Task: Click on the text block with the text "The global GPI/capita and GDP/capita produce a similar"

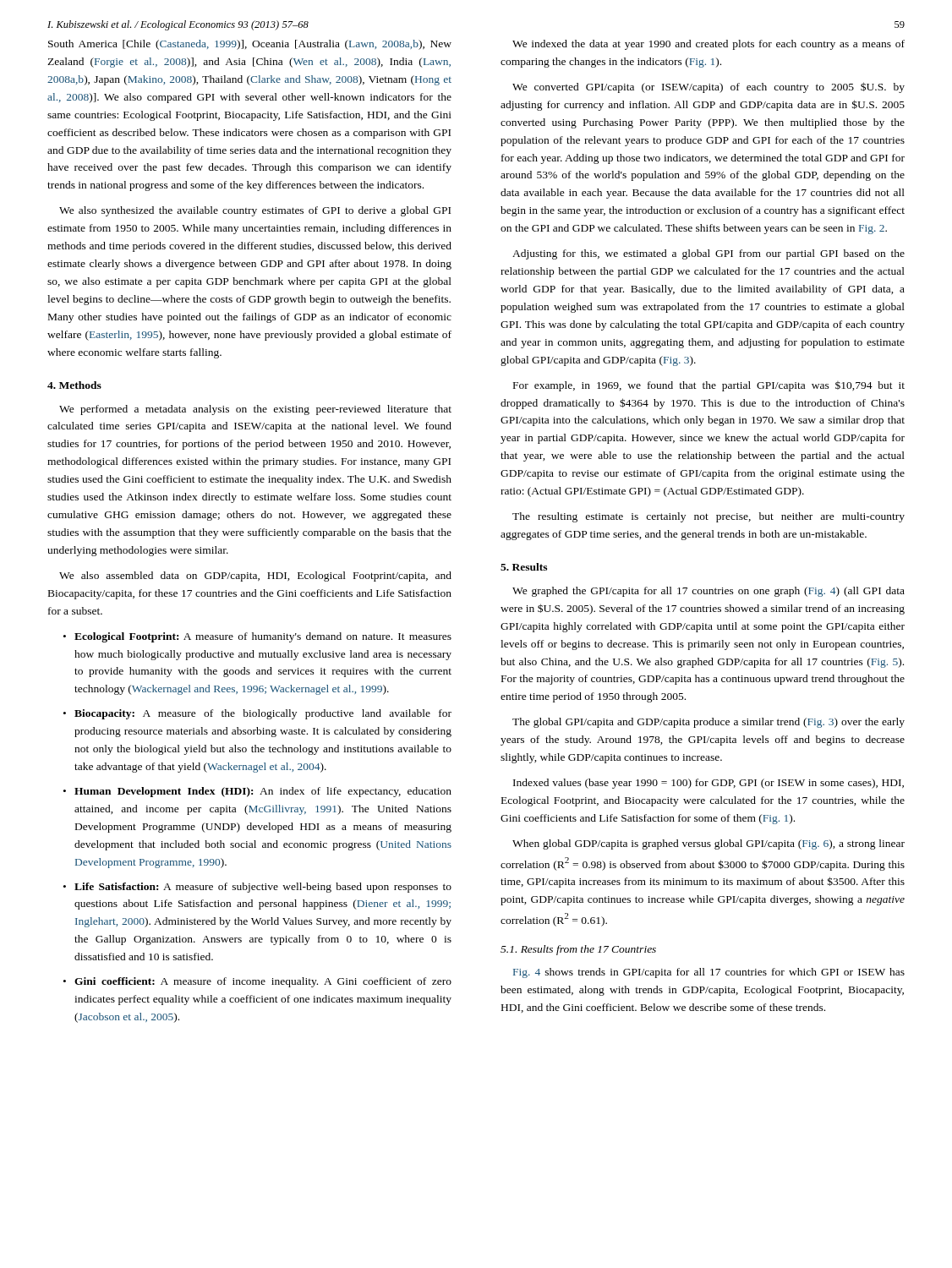Action: 703,740
